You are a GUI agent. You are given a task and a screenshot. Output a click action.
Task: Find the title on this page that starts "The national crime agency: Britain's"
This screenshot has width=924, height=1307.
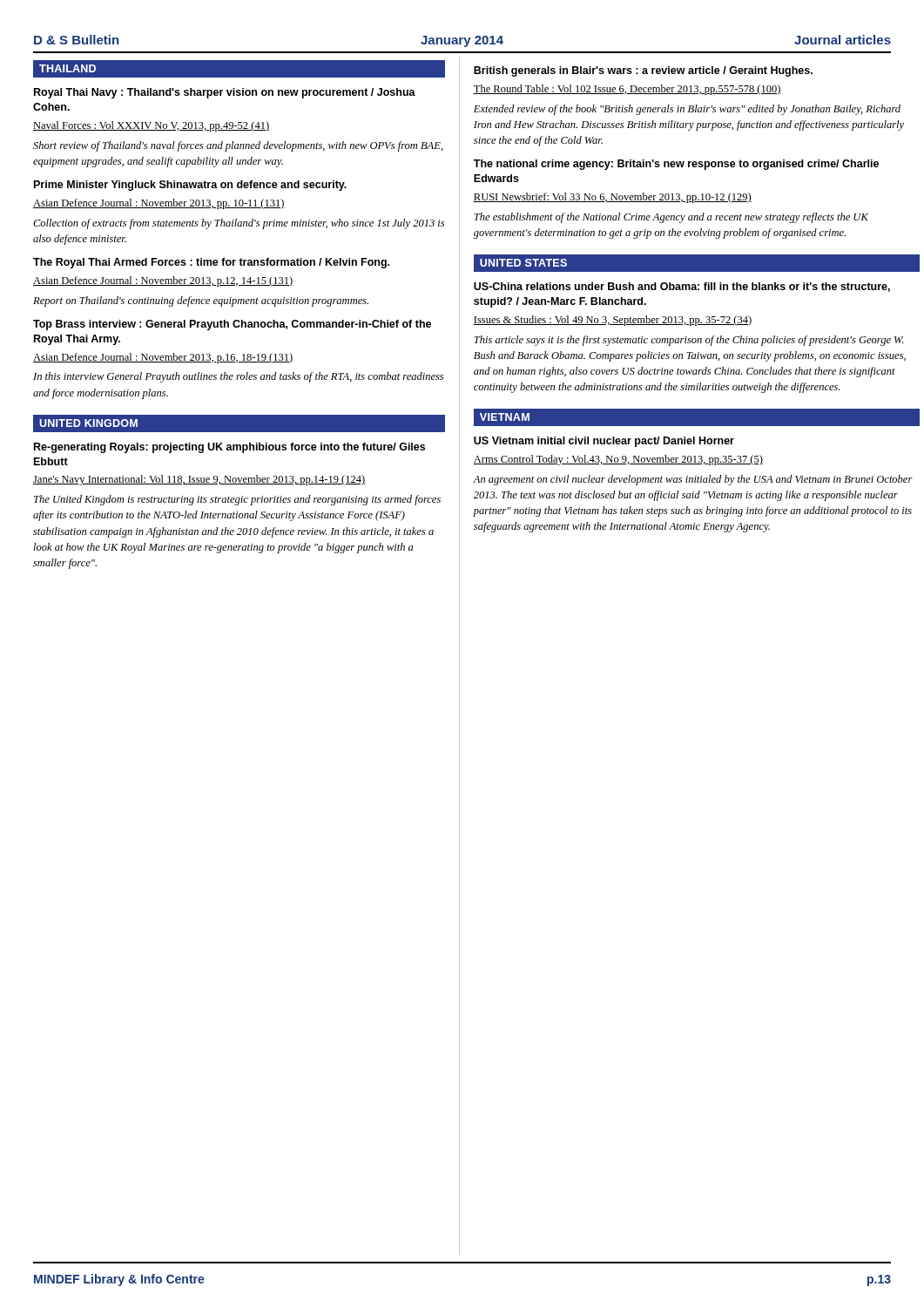tap(697, 172)
